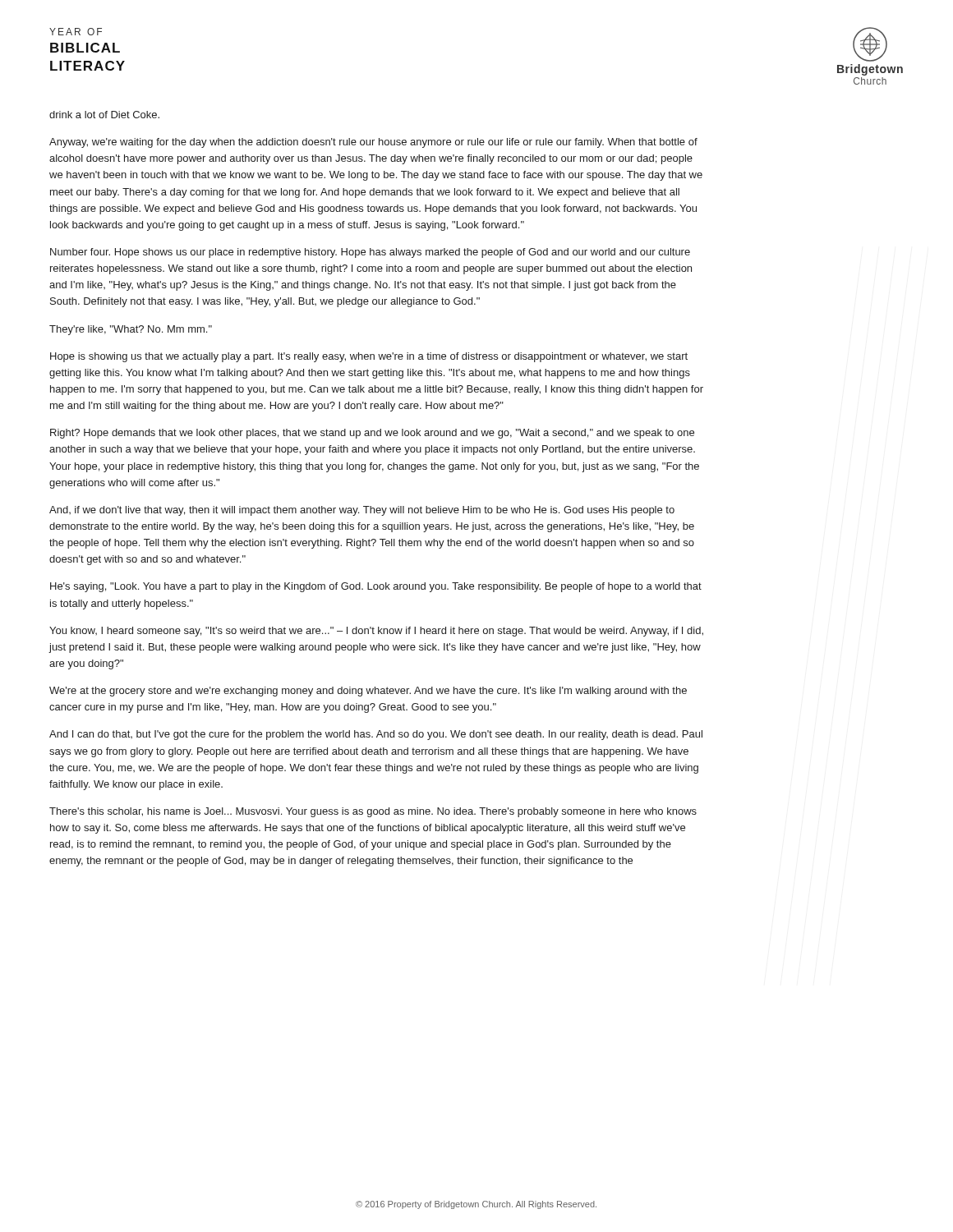953x1232 pixels.
Task: Find the text block containing "And I can"
Action: [376, 759]
